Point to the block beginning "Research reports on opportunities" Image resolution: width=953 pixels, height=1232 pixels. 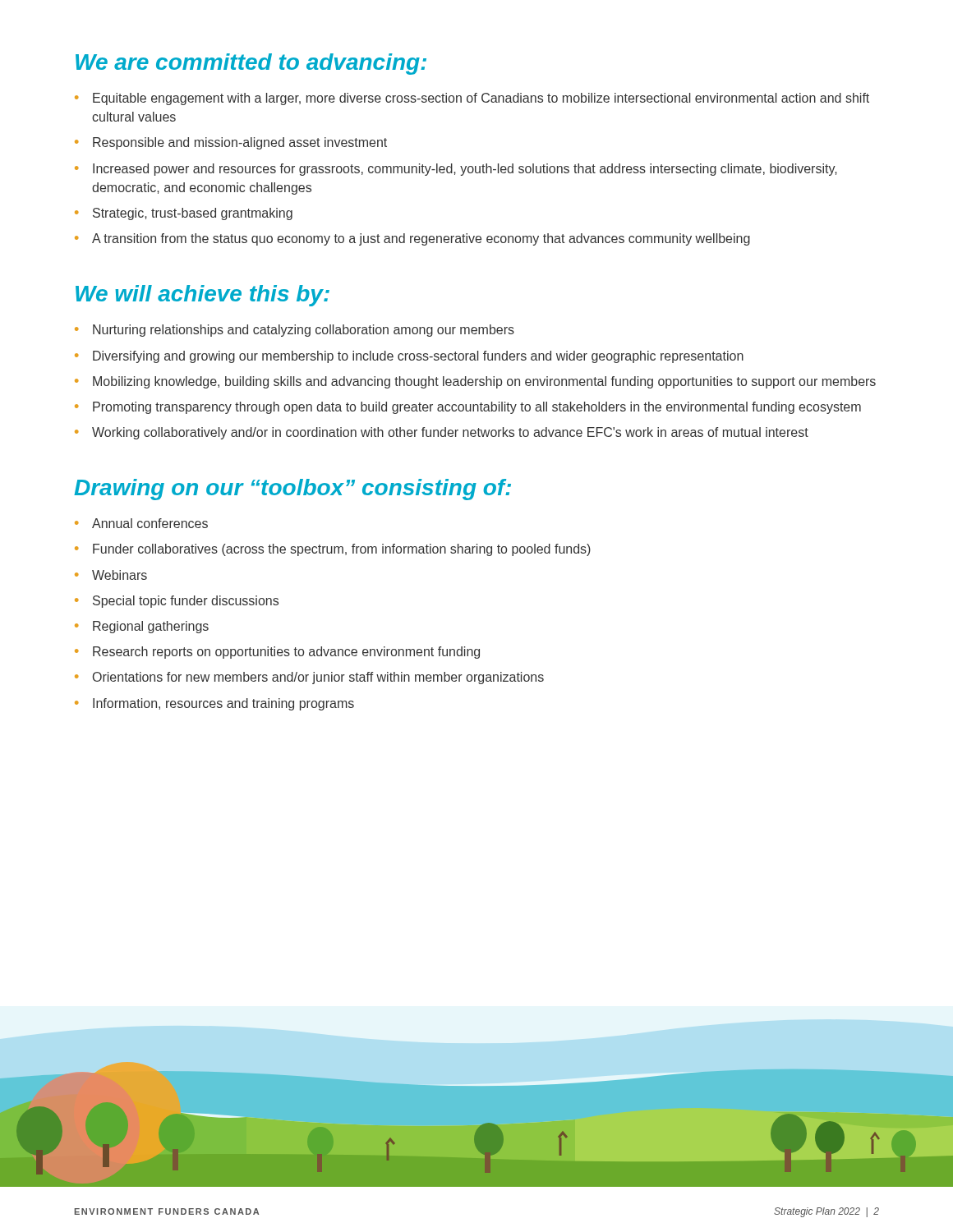476,652
